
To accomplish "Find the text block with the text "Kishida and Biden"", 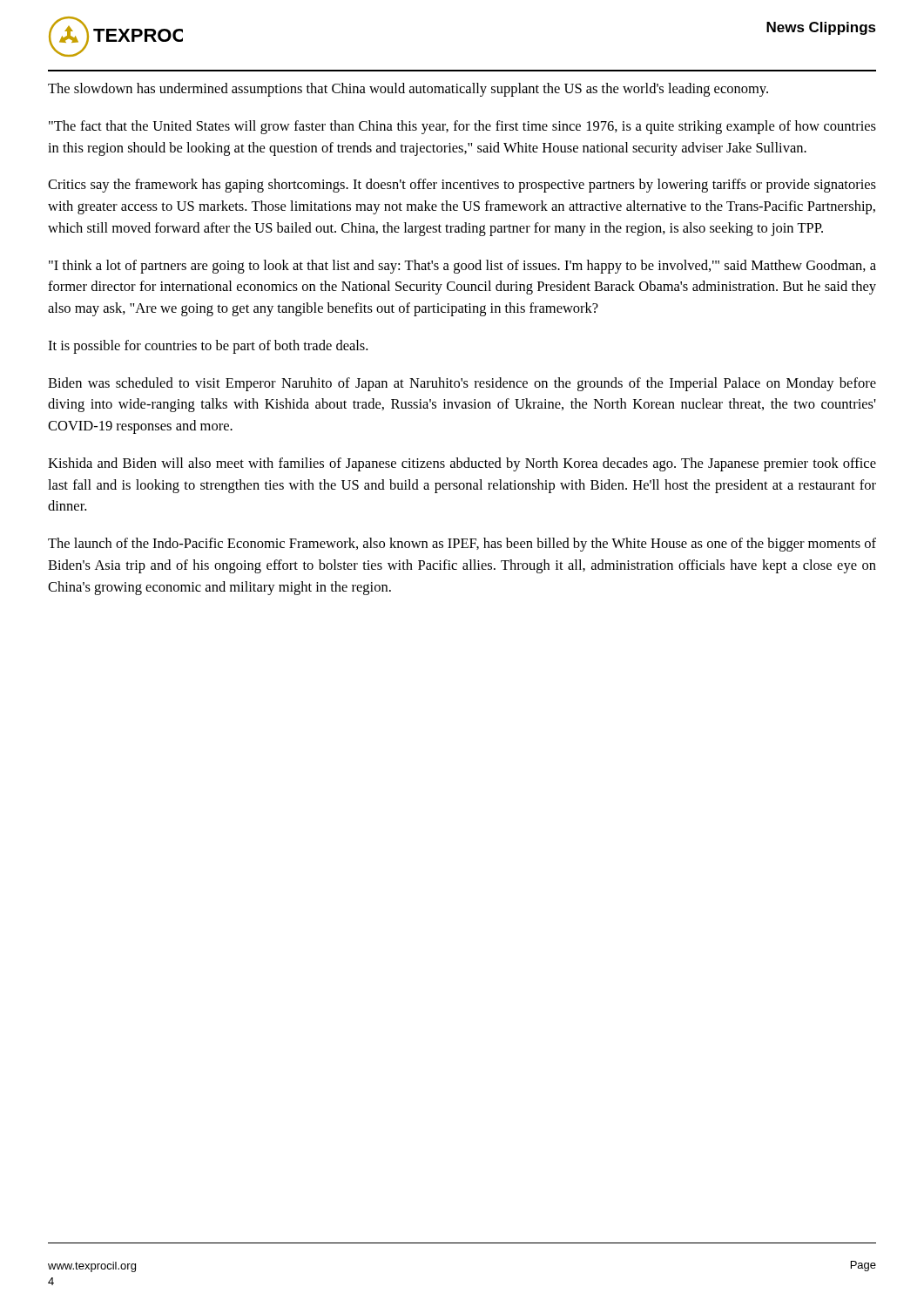I will (x=462, y=485).
